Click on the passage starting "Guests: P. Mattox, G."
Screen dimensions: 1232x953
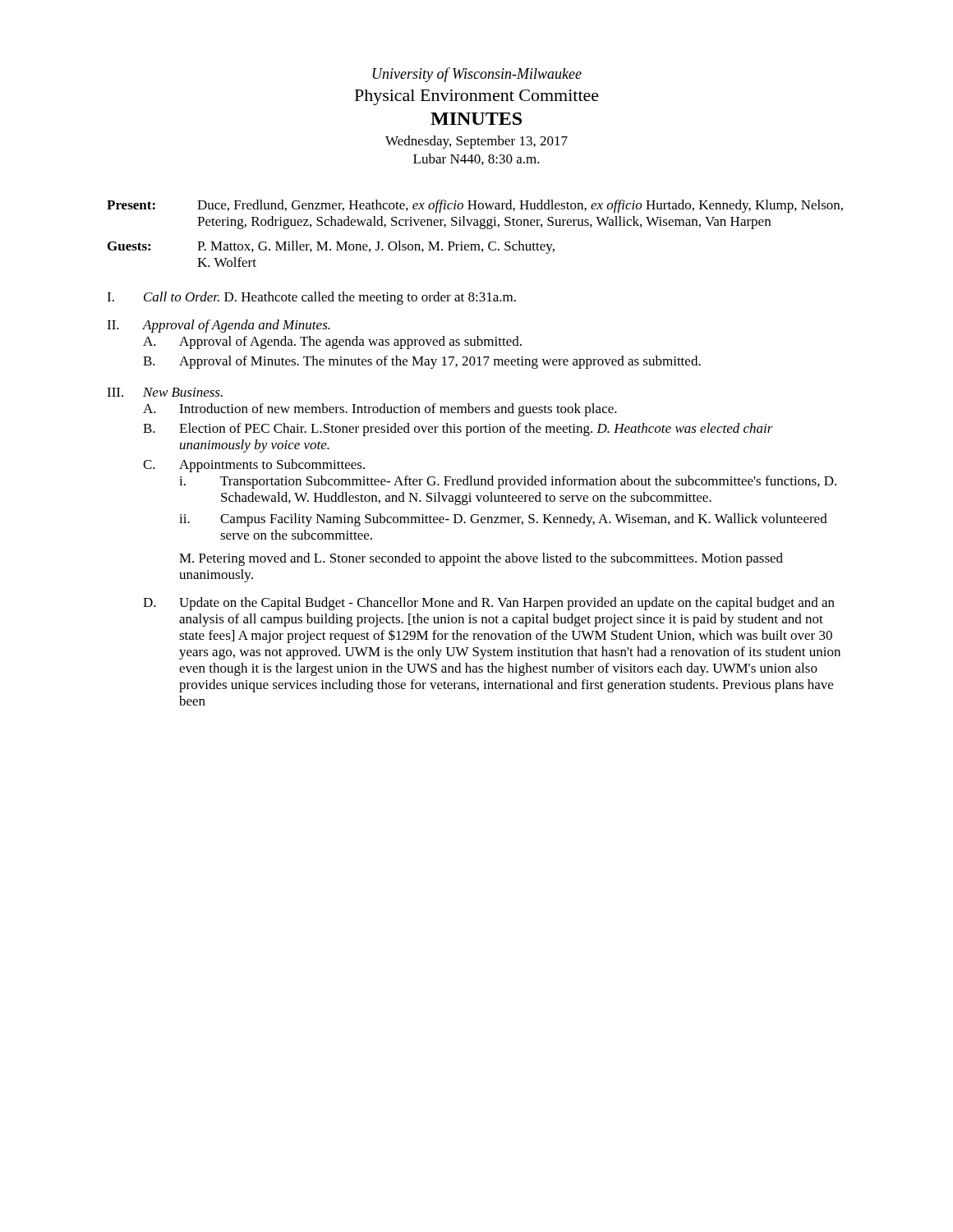476,255
